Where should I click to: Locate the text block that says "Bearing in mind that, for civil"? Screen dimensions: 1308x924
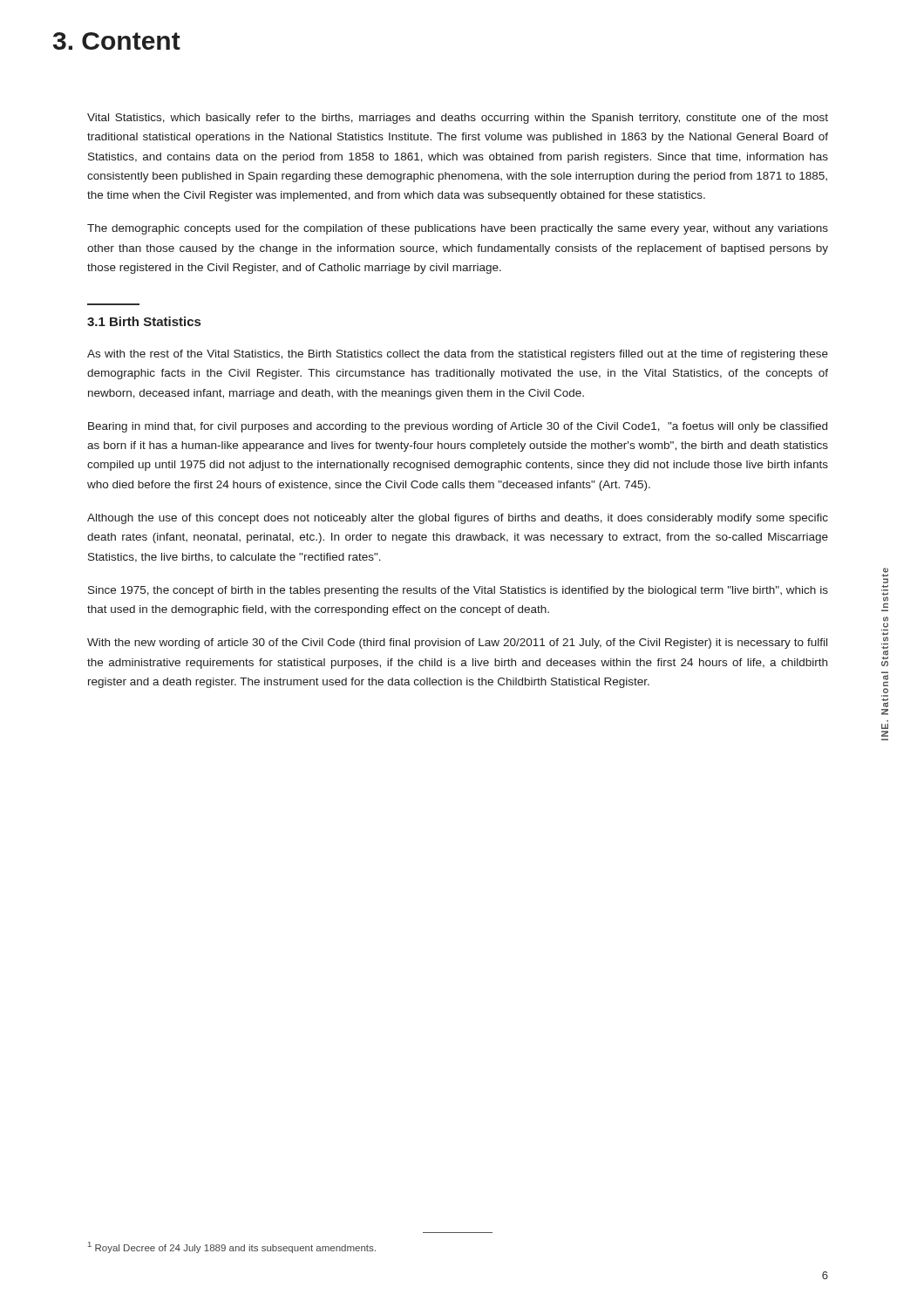[458, 455]
